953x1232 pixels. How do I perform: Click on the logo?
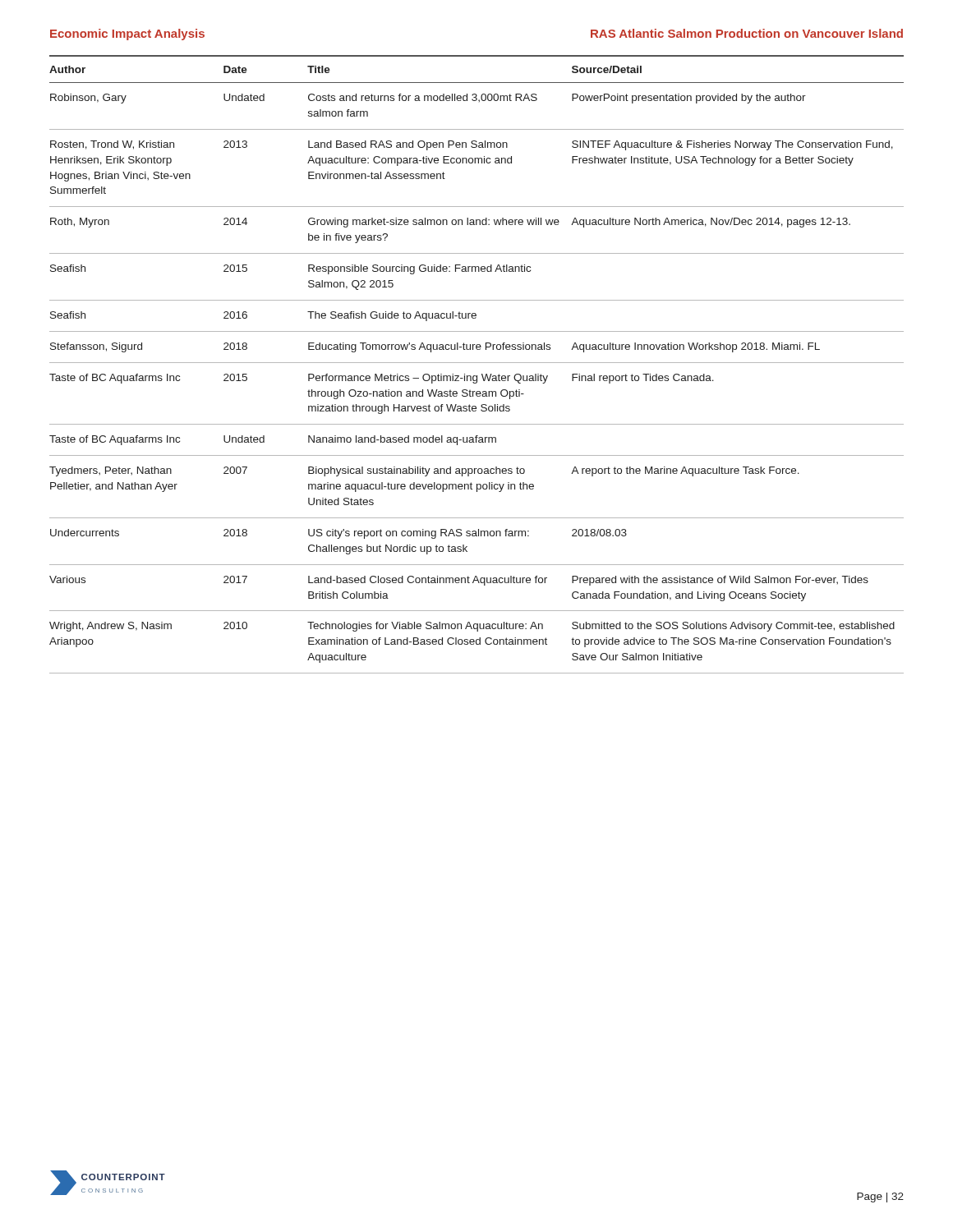pyautogui.click(x=123, y=1183)
